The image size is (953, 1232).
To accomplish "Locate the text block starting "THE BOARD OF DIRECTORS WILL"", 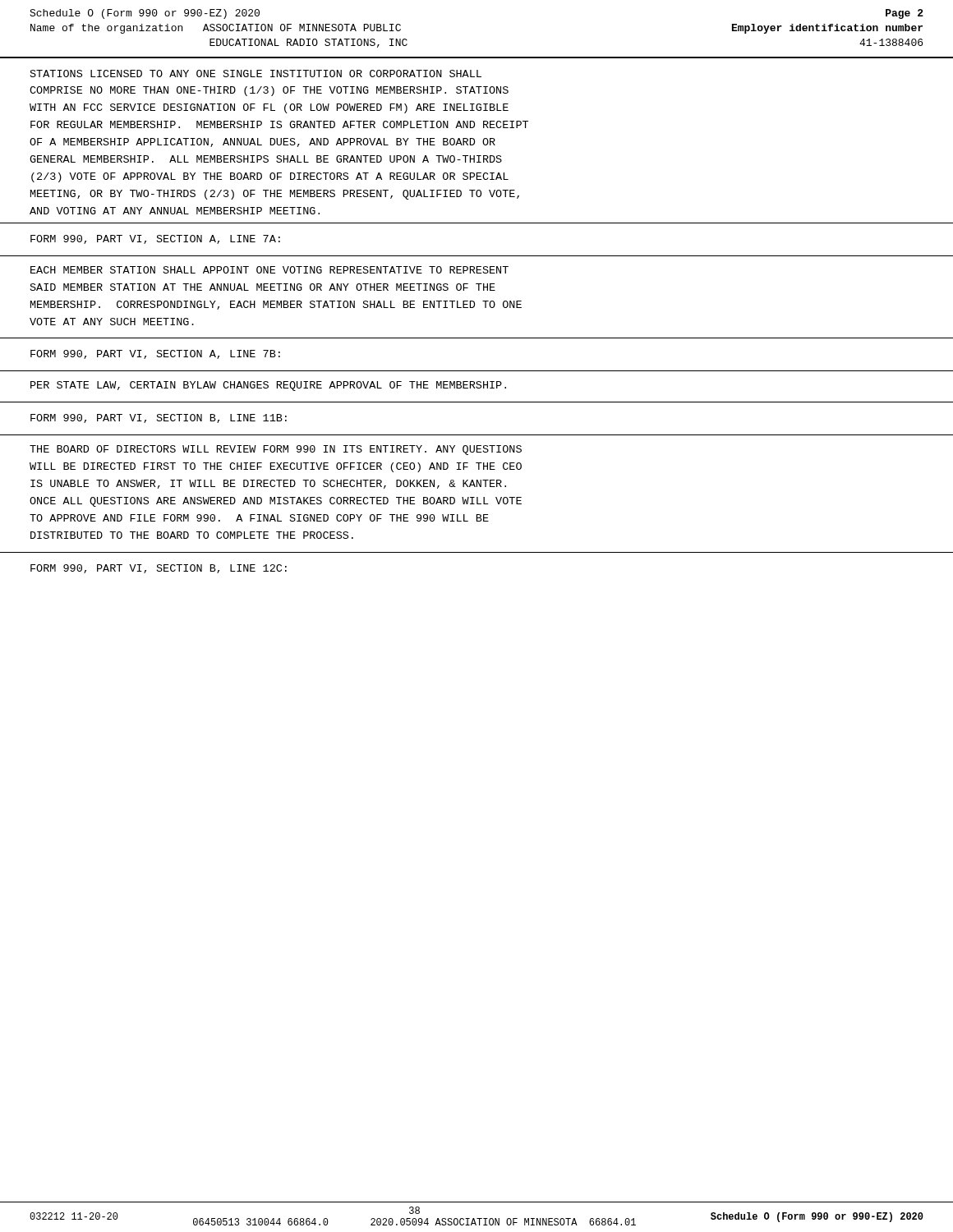I will pyautogui.click(x=276, y=493).
